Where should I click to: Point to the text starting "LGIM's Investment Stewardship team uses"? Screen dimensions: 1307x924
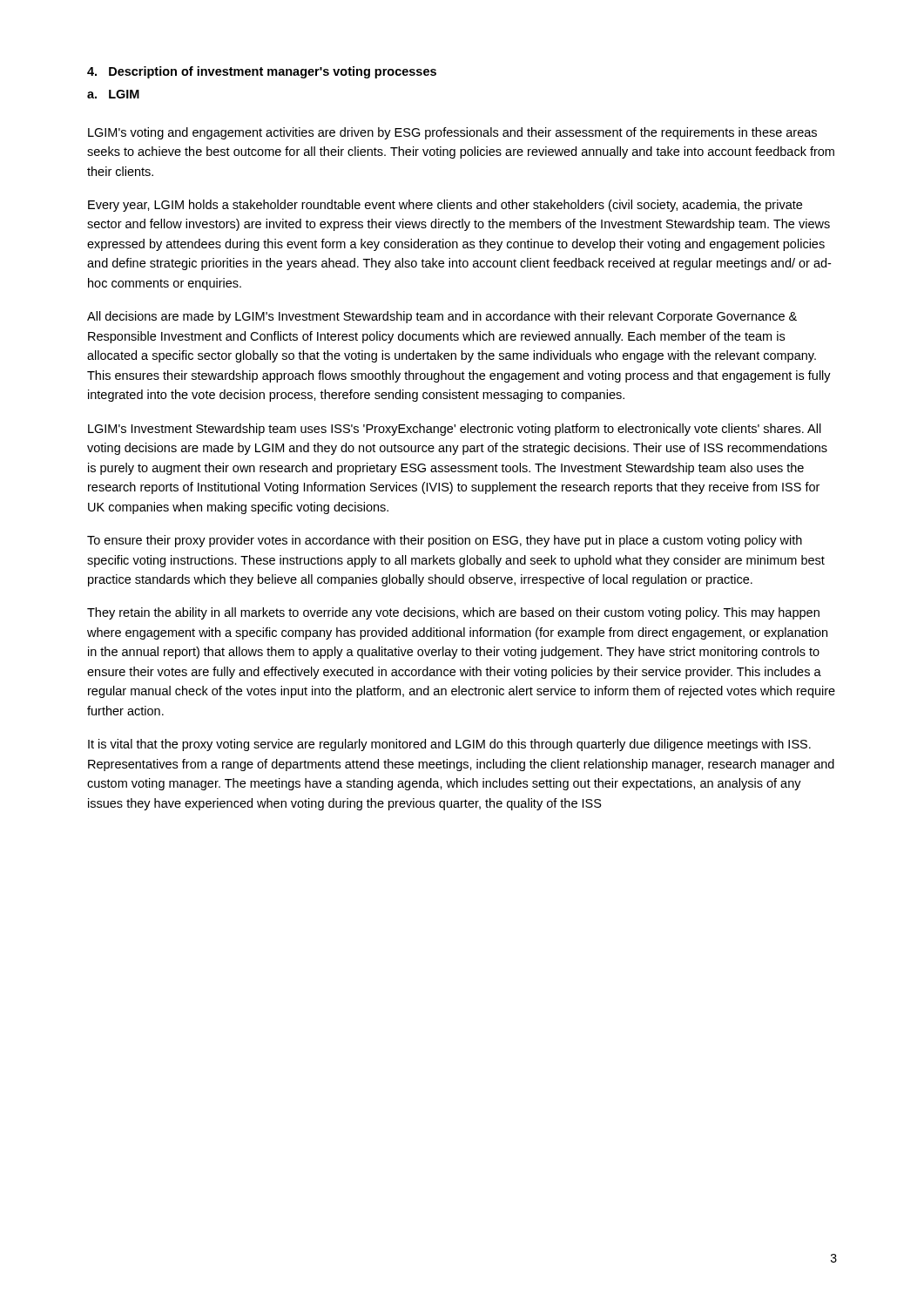click(x=462, y=468)
